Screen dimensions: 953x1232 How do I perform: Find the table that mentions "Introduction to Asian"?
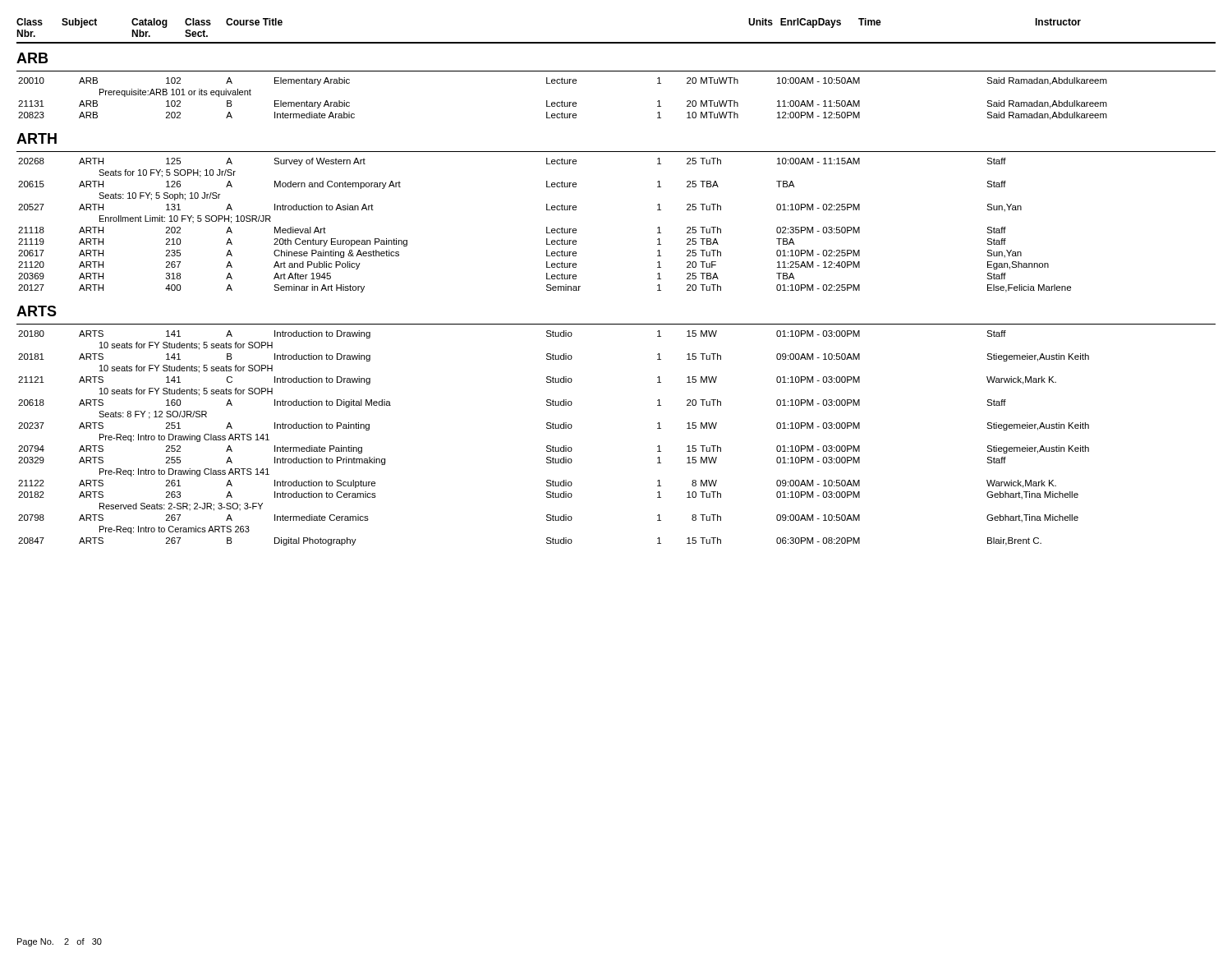(x=616, y=224)
